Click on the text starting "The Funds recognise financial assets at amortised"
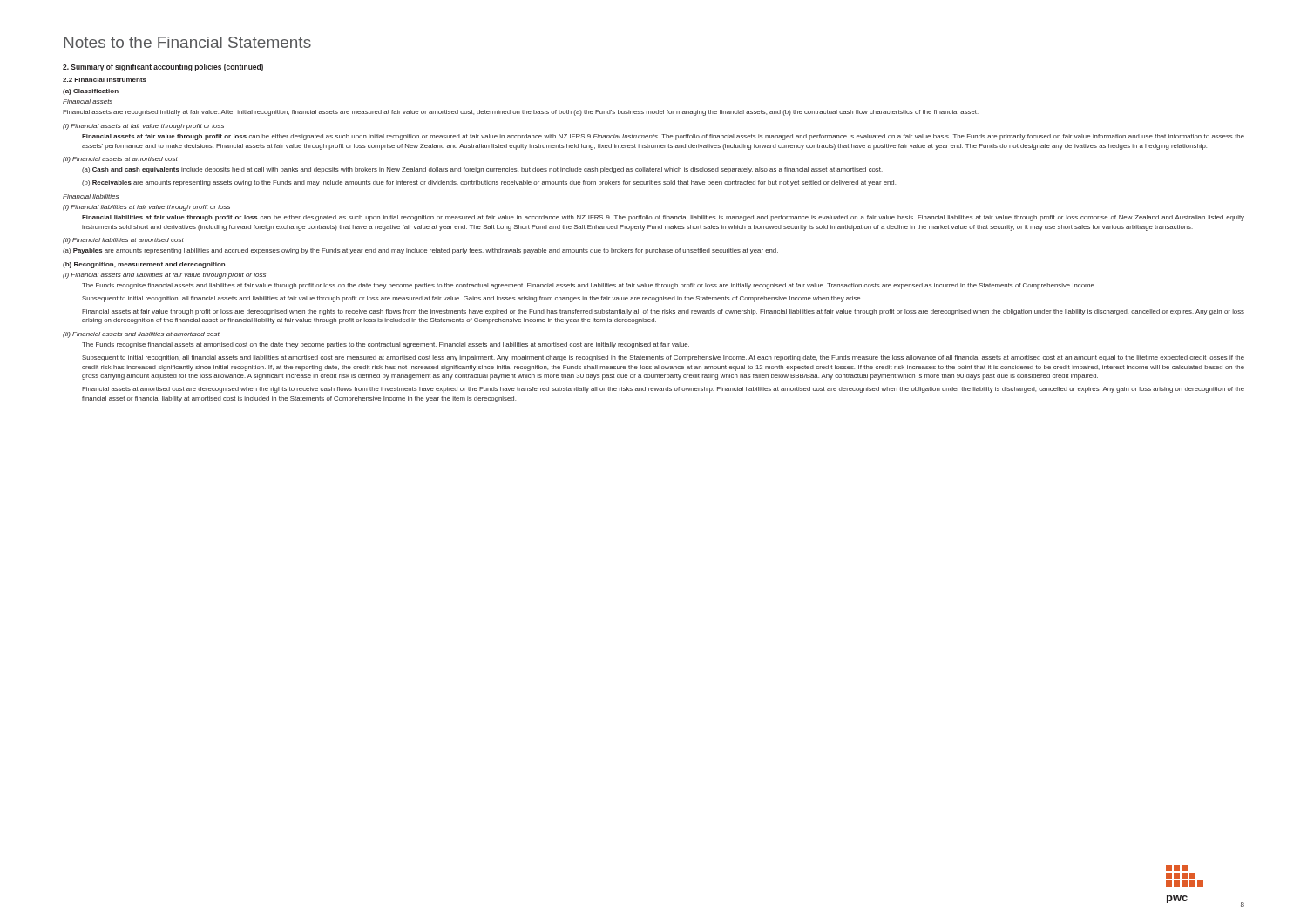 386,344
